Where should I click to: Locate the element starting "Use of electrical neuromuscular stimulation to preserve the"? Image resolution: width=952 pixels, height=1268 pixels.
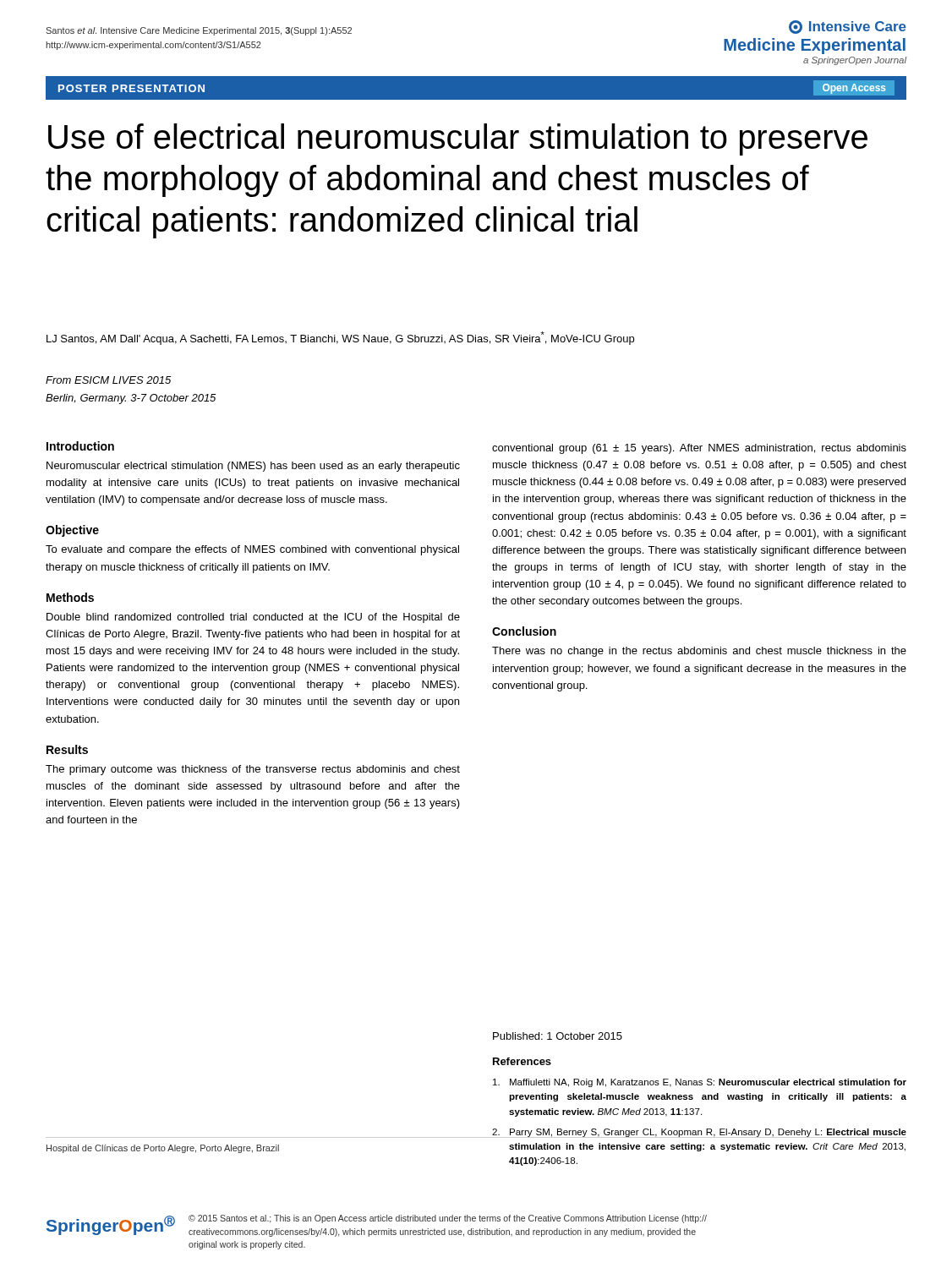(476, 179)
